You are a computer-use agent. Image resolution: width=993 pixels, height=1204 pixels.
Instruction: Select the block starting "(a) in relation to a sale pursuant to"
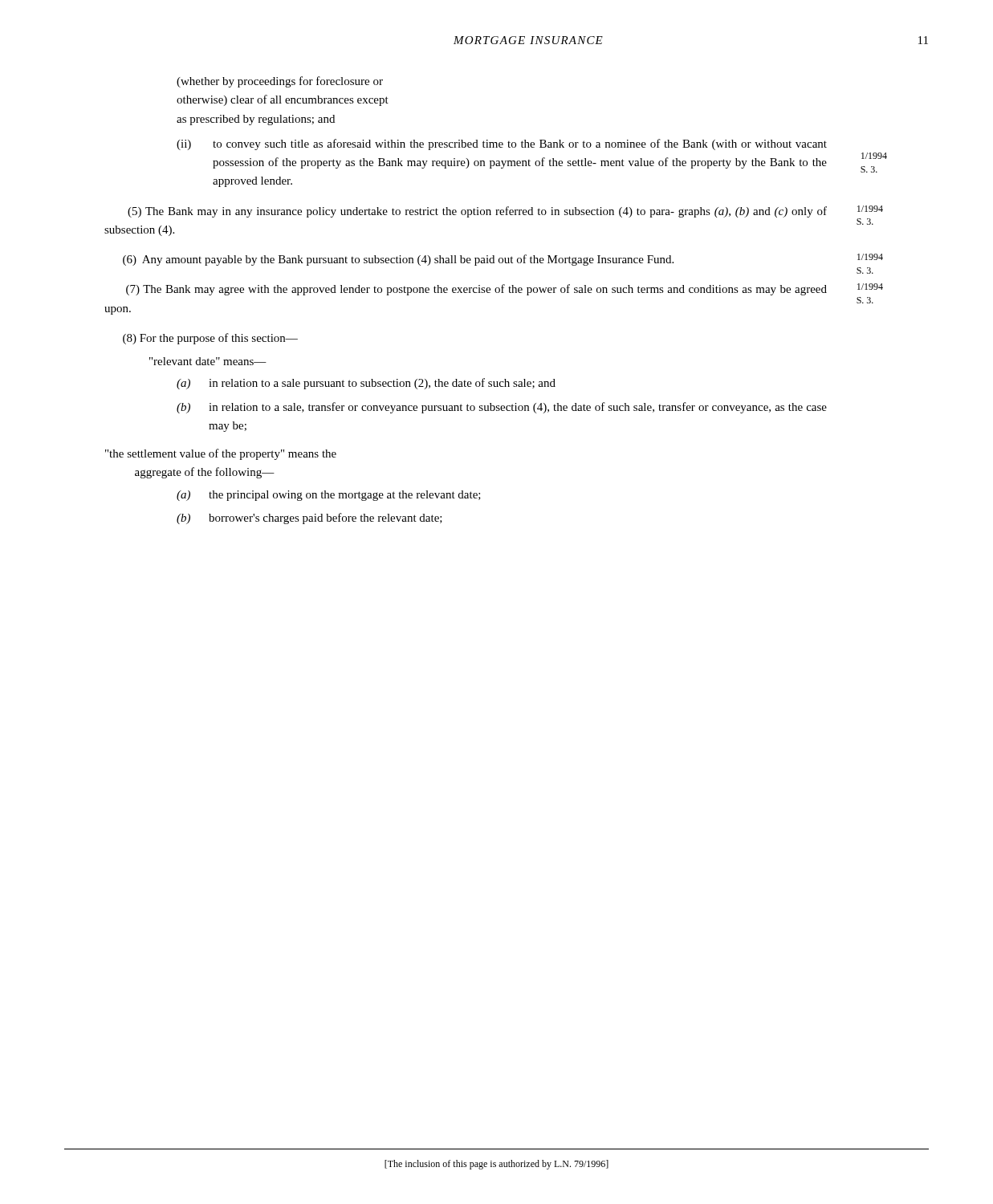[502, 384]
